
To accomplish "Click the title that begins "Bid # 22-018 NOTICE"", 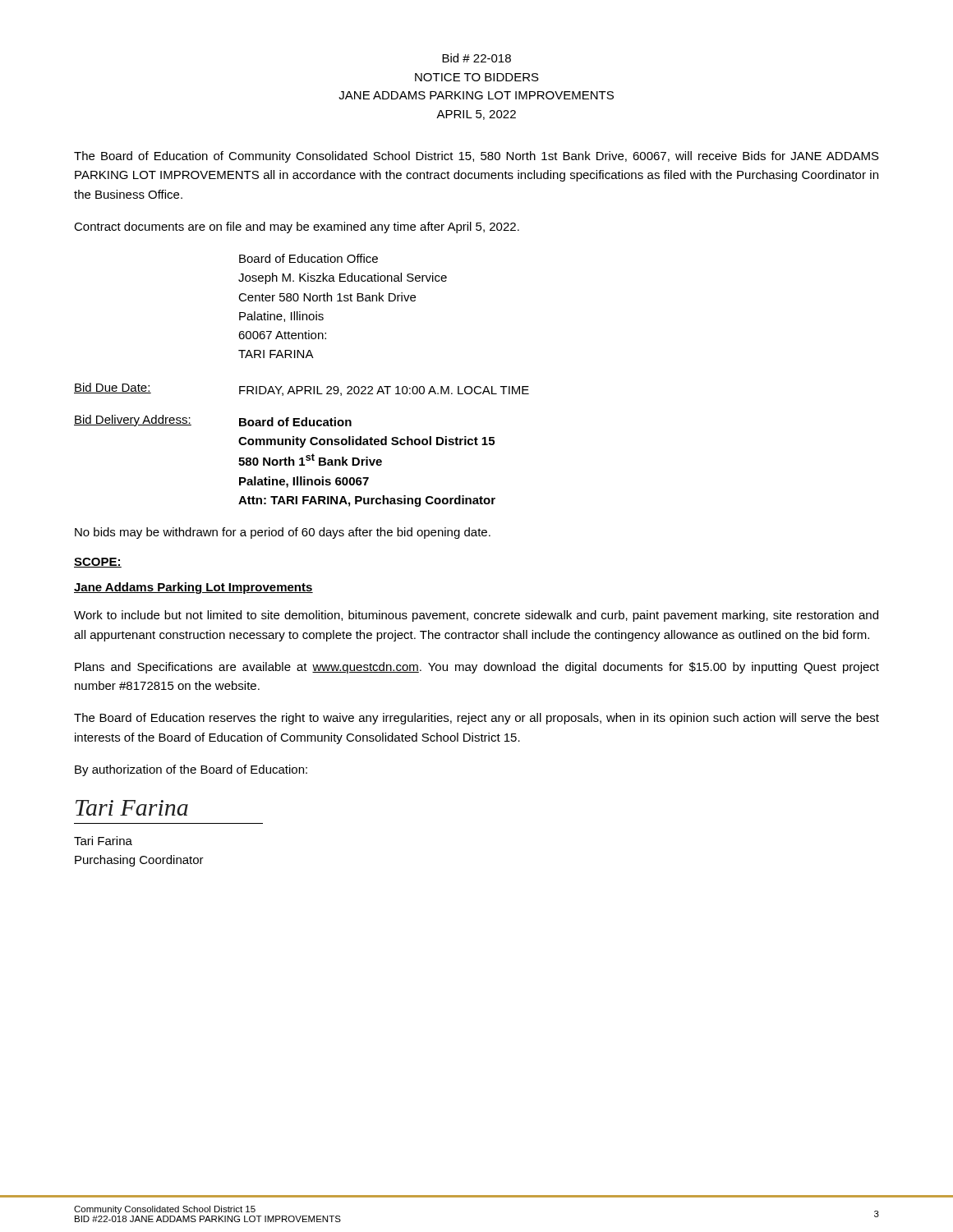I will 476,86.
